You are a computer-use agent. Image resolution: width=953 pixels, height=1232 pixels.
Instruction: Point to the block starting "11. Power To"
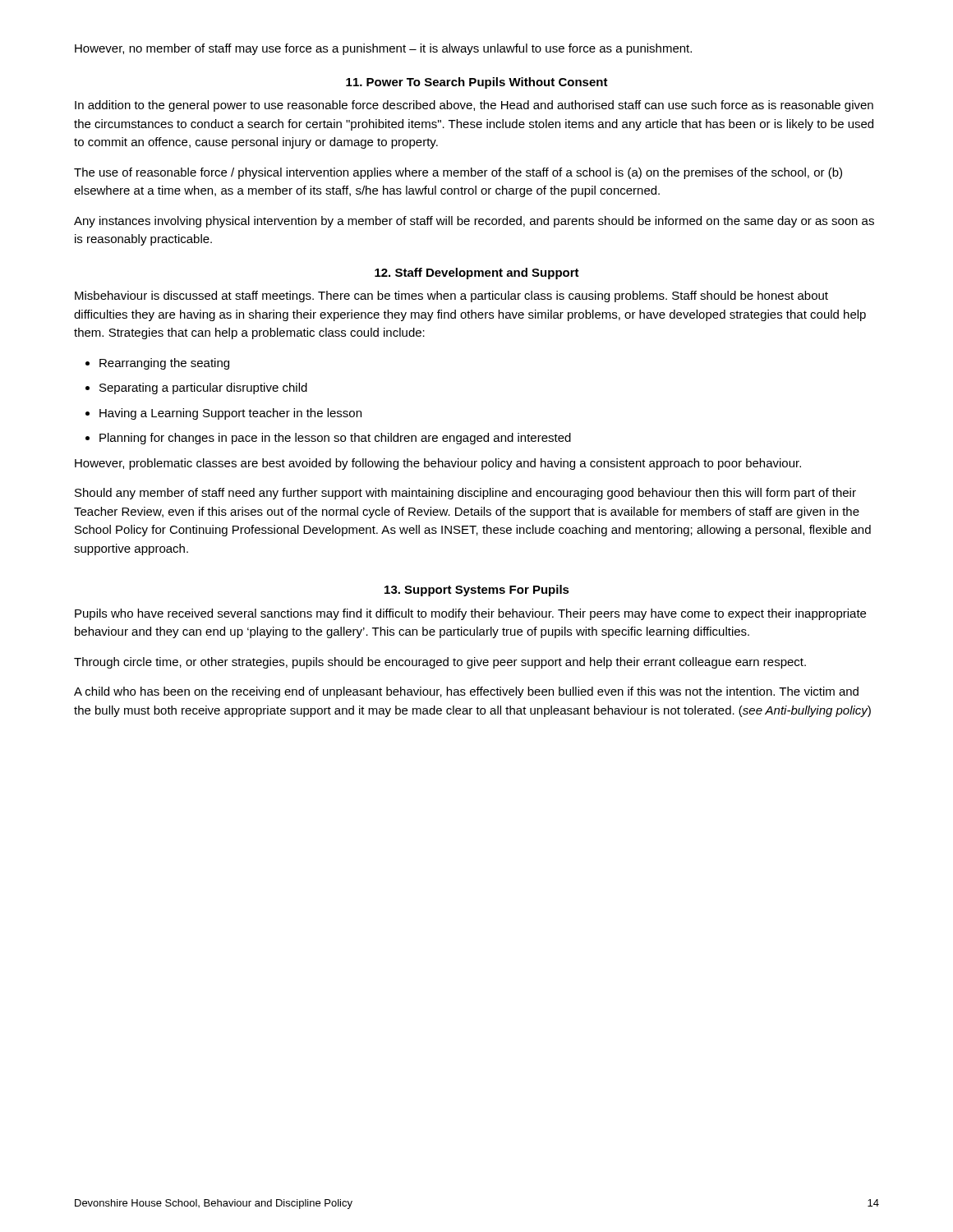[476, 81]
